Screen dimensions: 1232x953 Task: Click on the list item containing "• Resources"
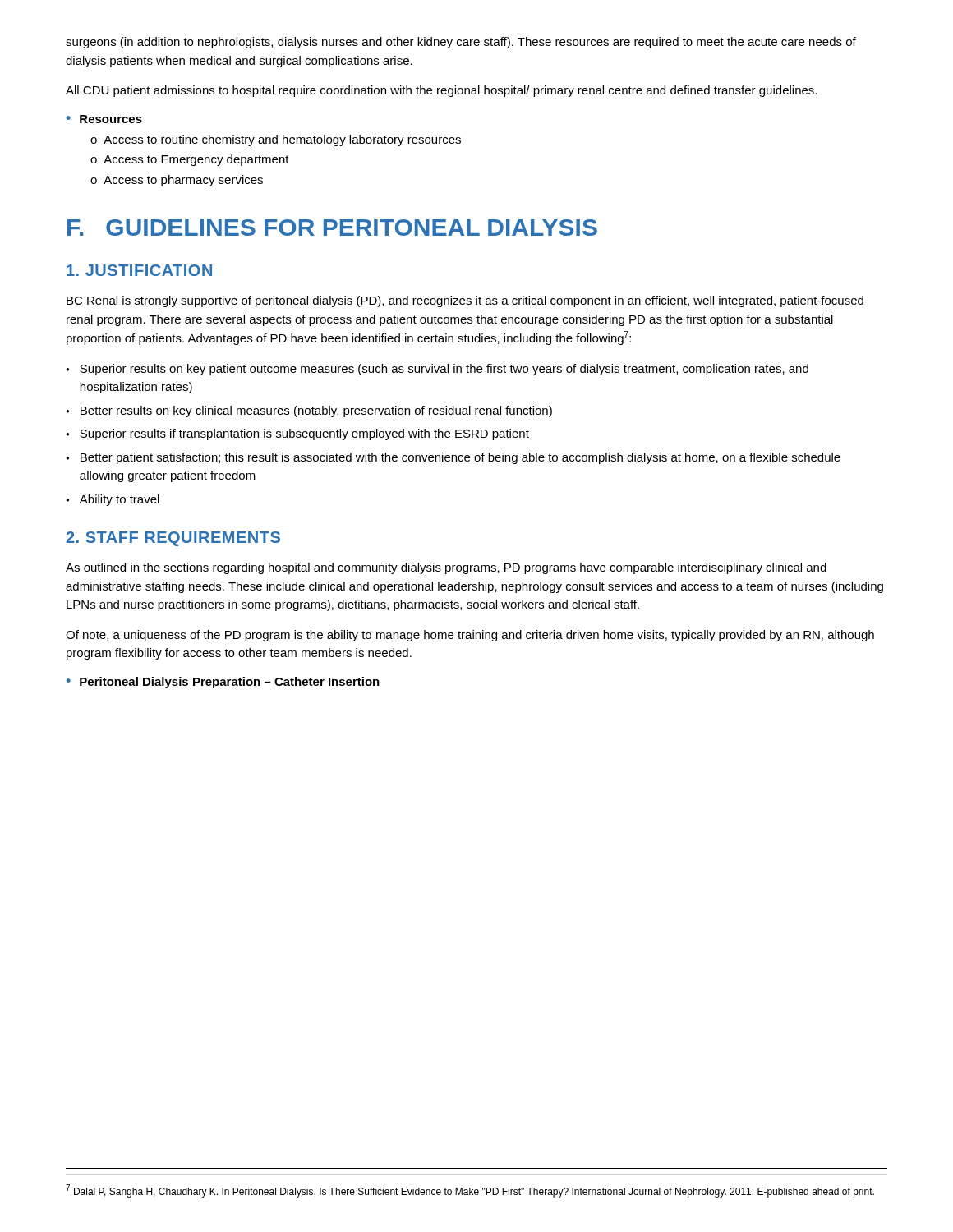tap(104, 119)
